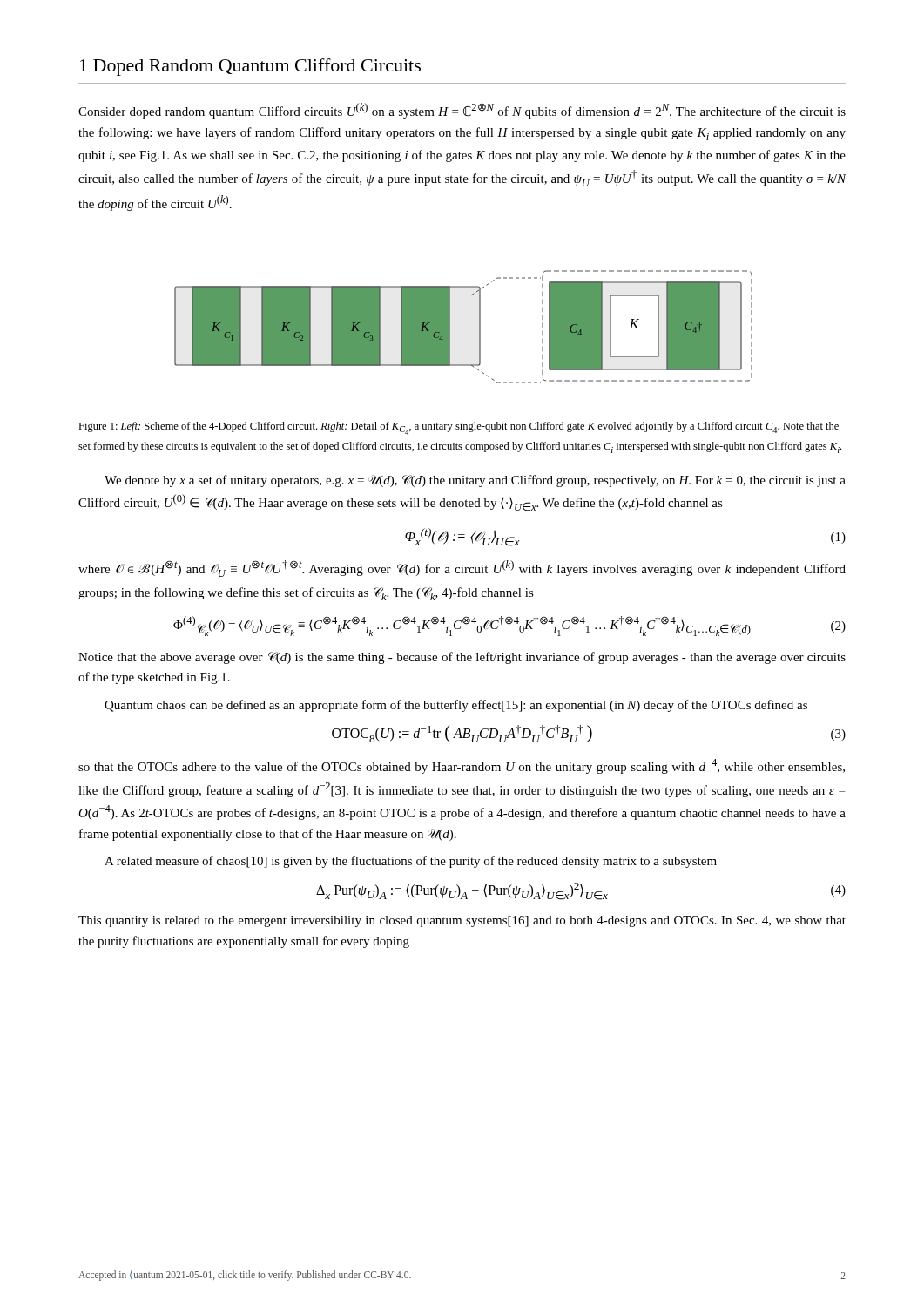Locate the text "1 Doped Random Quantum Clifford Circuits"
Screen dimensions: 1307x924
pos(250,65)
